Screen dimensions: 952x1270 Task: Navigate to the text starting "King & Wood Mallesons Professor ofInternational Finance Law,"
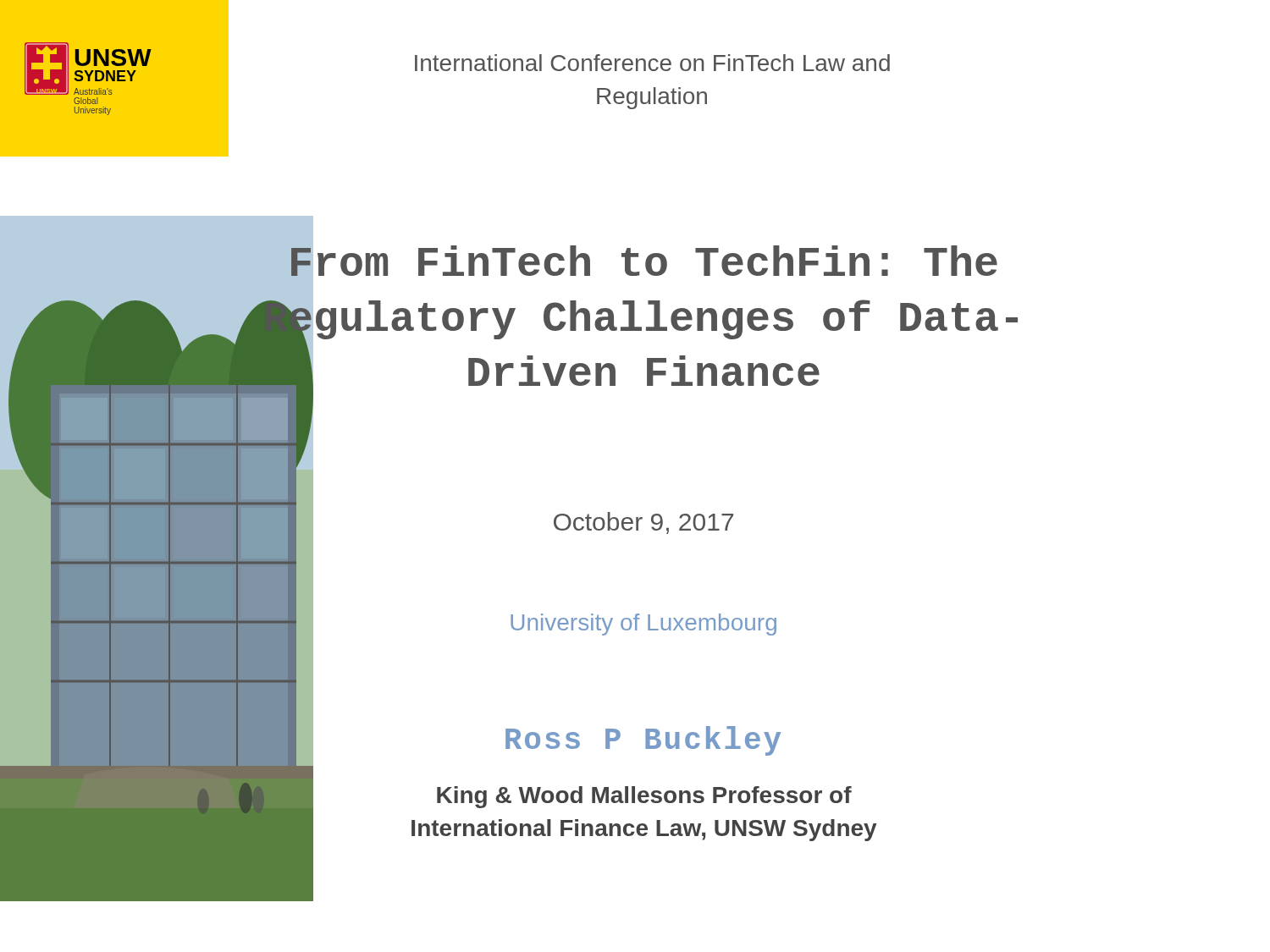click(643, 812)
